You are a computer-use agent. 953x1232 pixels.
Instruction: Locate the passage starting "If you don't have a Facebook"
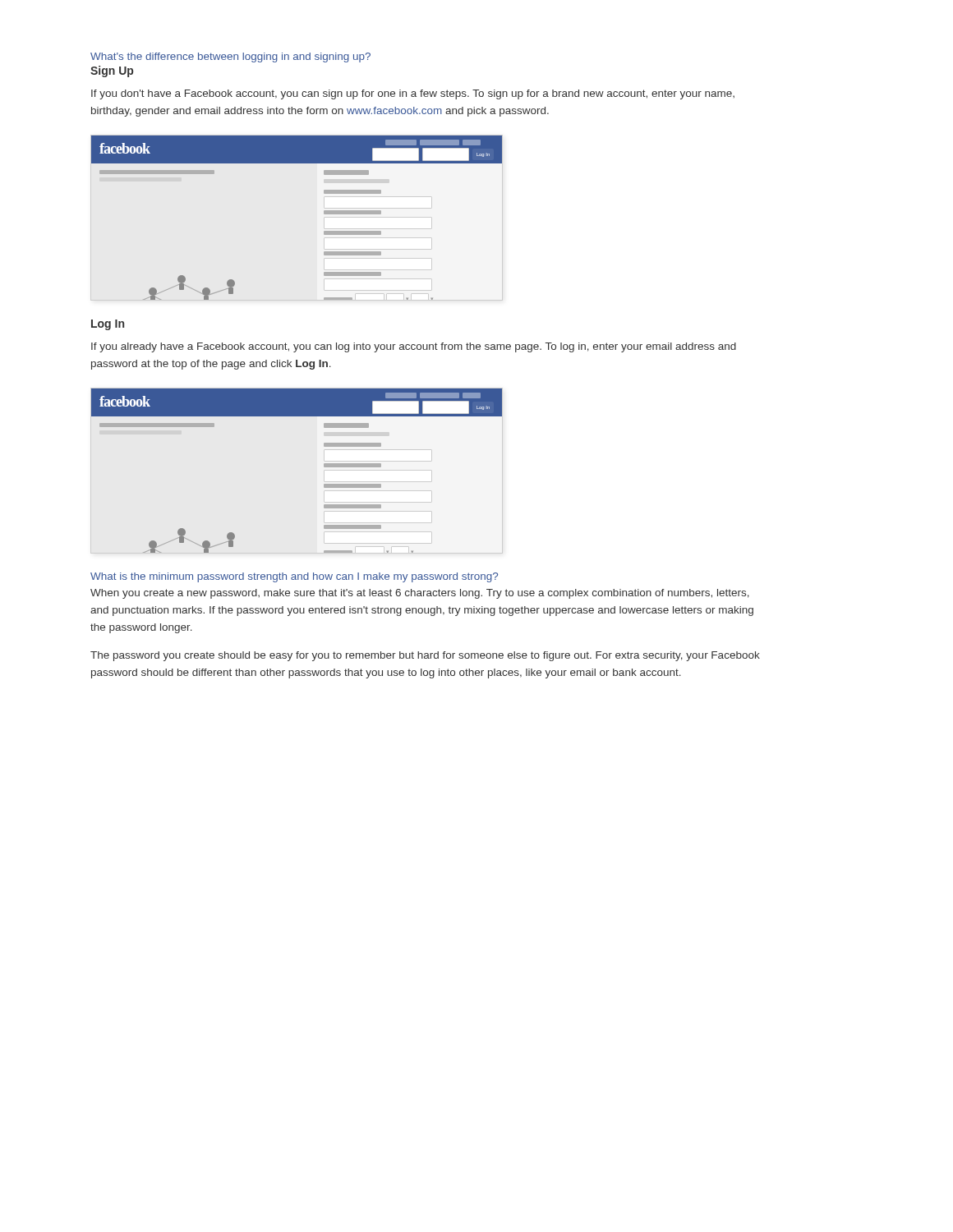point(413,102)
